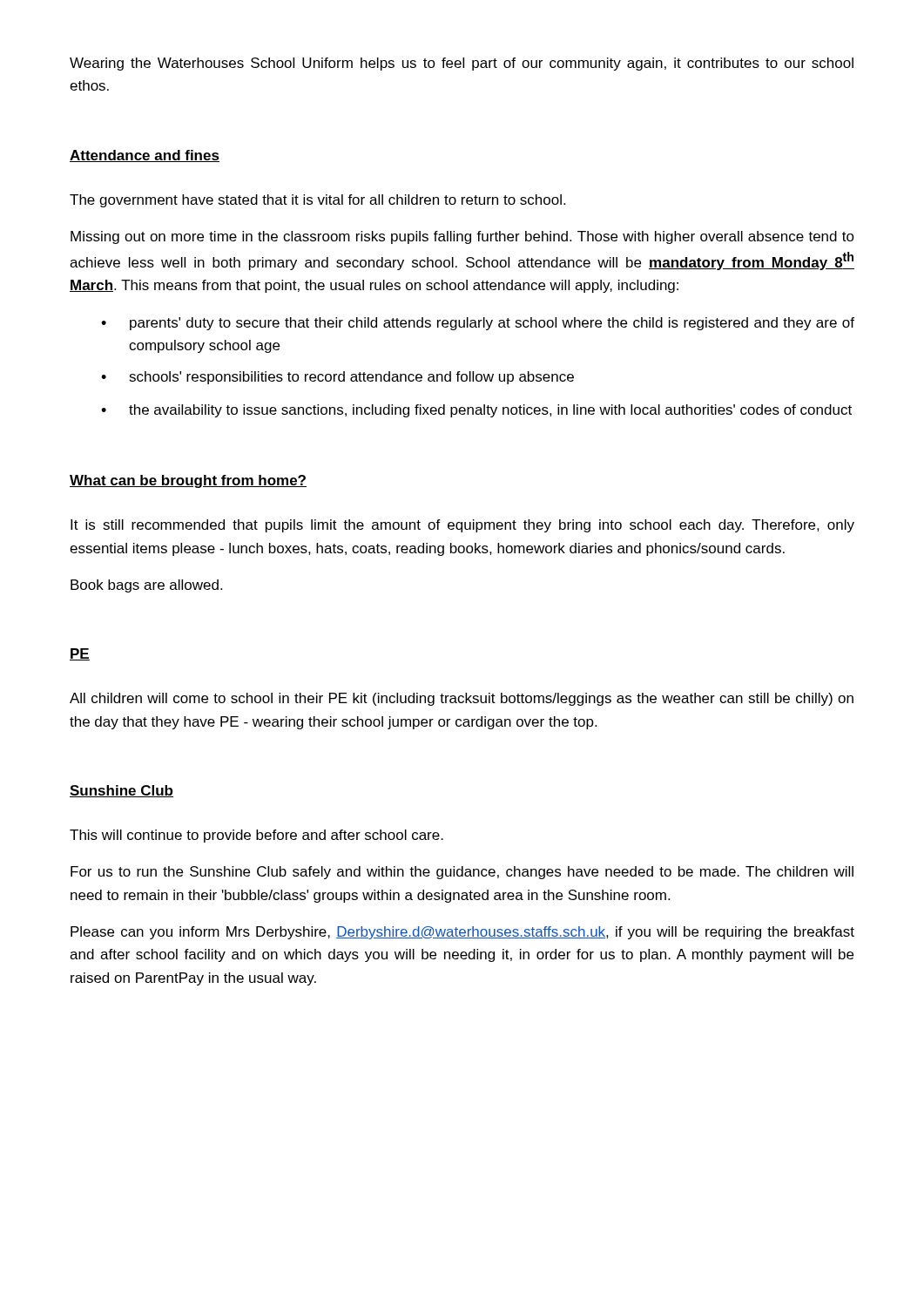Point to the block beginning "• parents' duty to secure that"
This screenshot has width=924, height=1307.
tap(478, 335)
